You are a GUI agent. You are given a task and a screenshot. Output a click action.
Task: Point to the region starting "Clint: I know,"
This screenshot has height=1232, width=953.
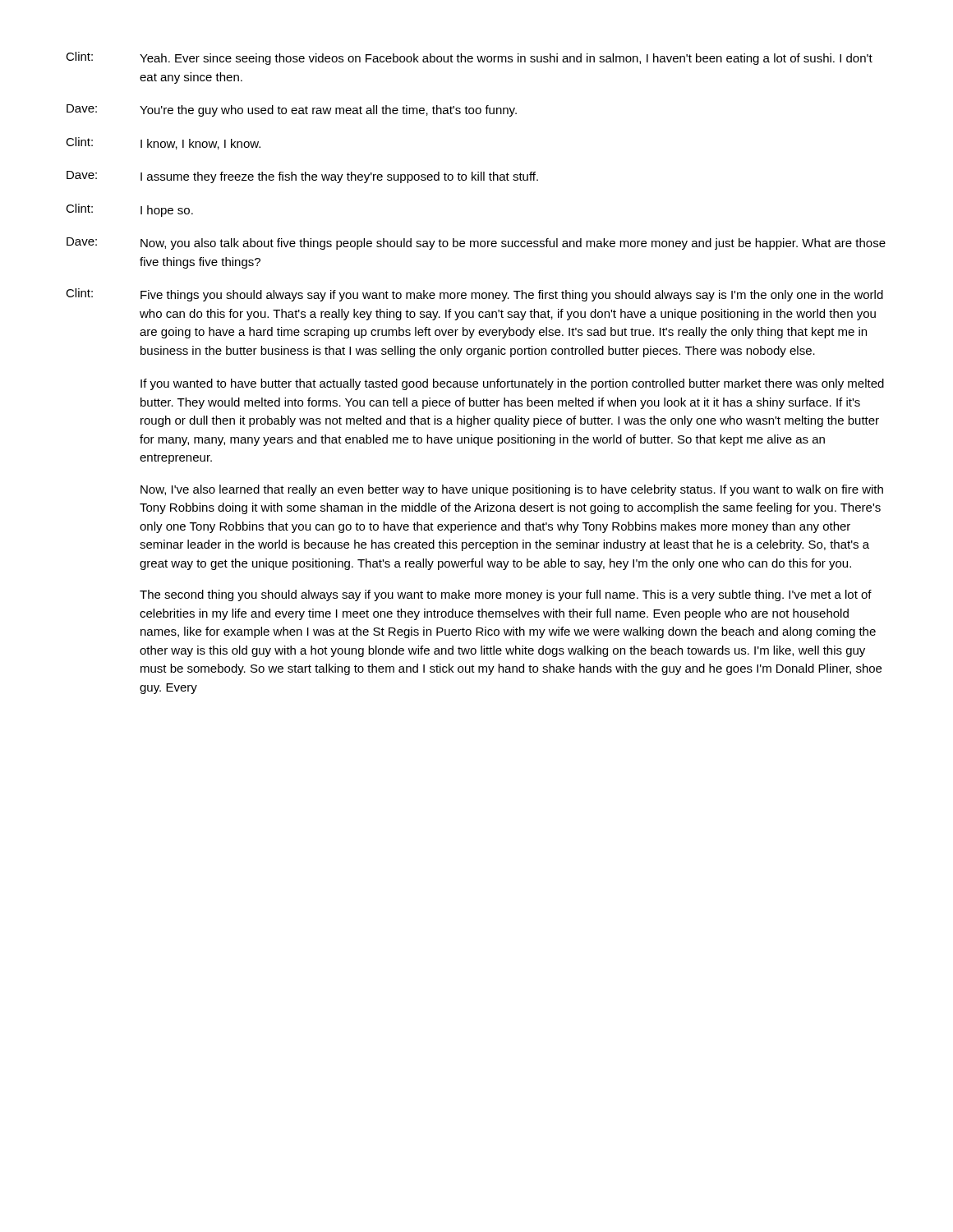coord(163,143)
